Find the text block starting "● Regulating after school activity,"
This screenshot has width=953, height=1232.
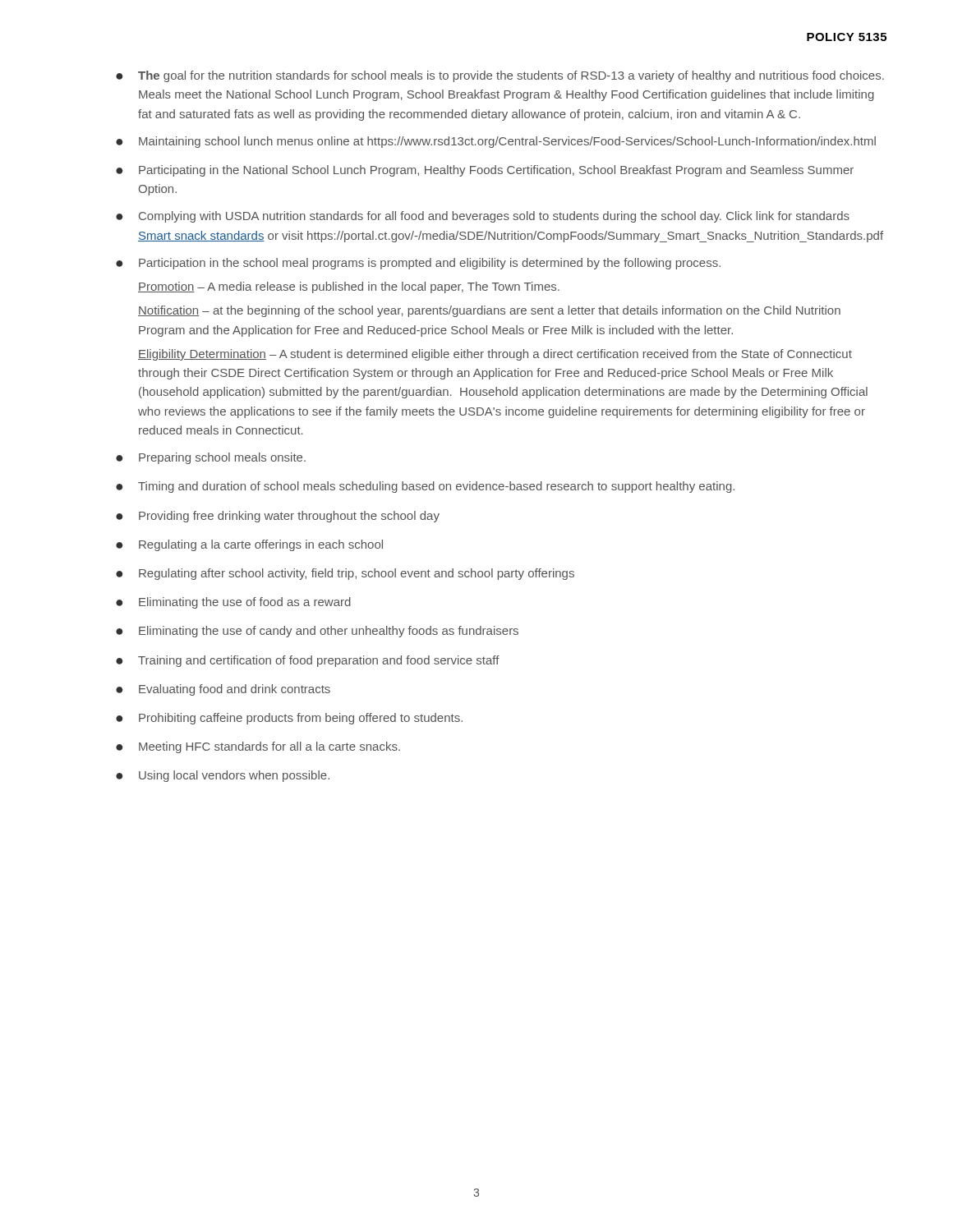point(501,574)
